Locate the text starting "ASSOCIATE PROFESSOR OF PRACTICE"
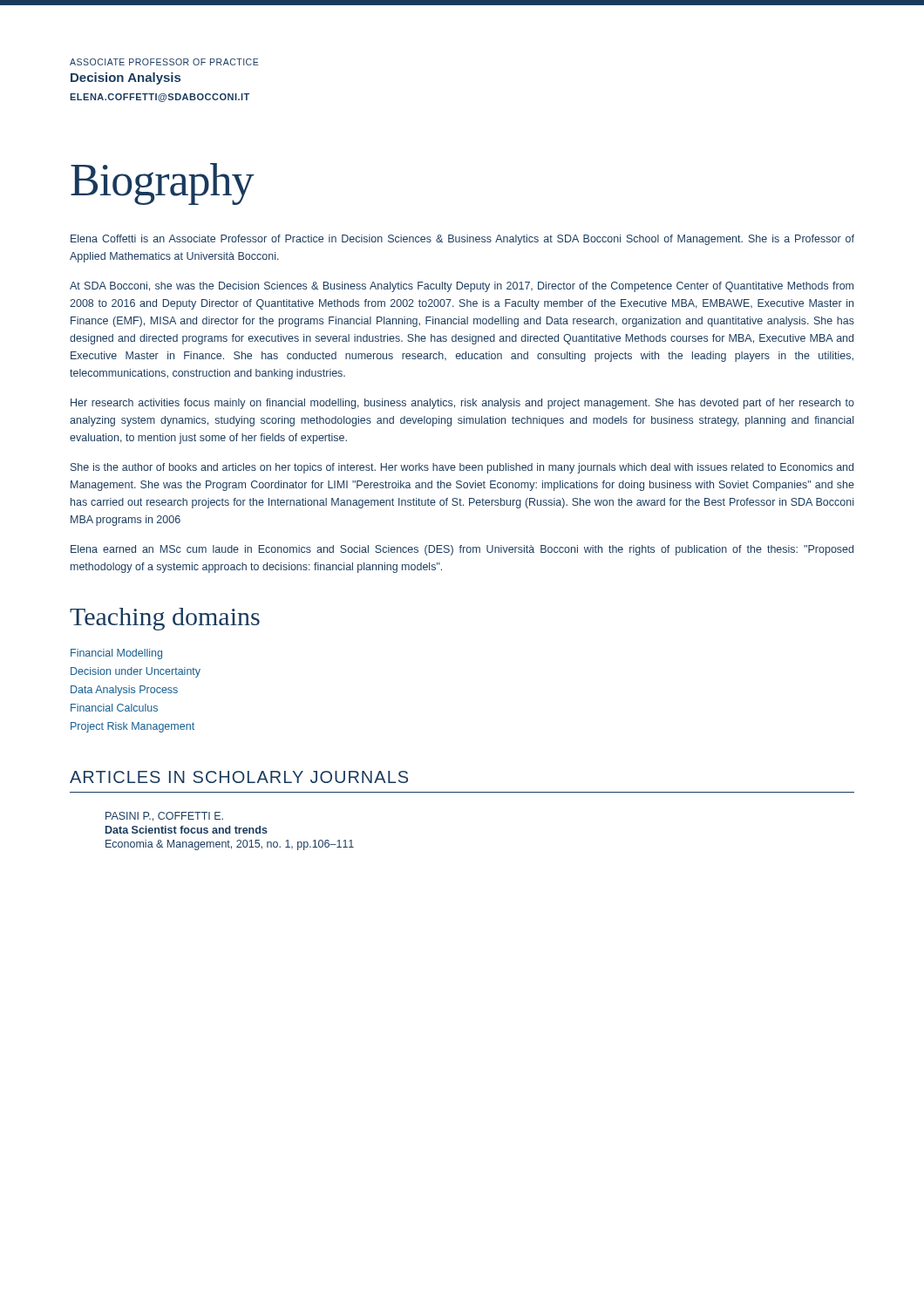This screenshot has width=924, height=1308. pos(164,62)
